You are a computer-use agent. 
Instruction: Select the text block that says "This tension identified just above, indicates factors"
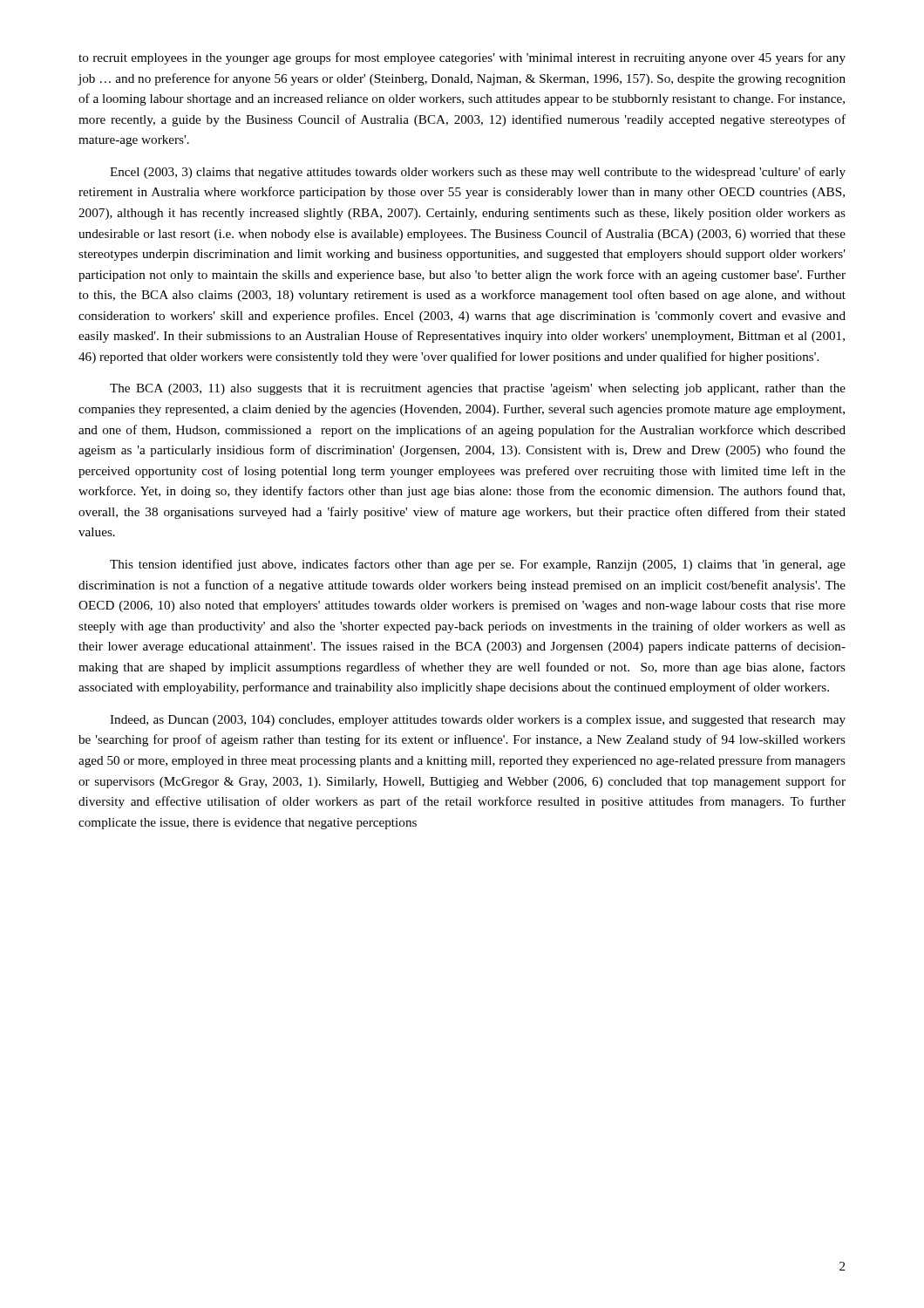pyautogui.click(x=462, y=625)
